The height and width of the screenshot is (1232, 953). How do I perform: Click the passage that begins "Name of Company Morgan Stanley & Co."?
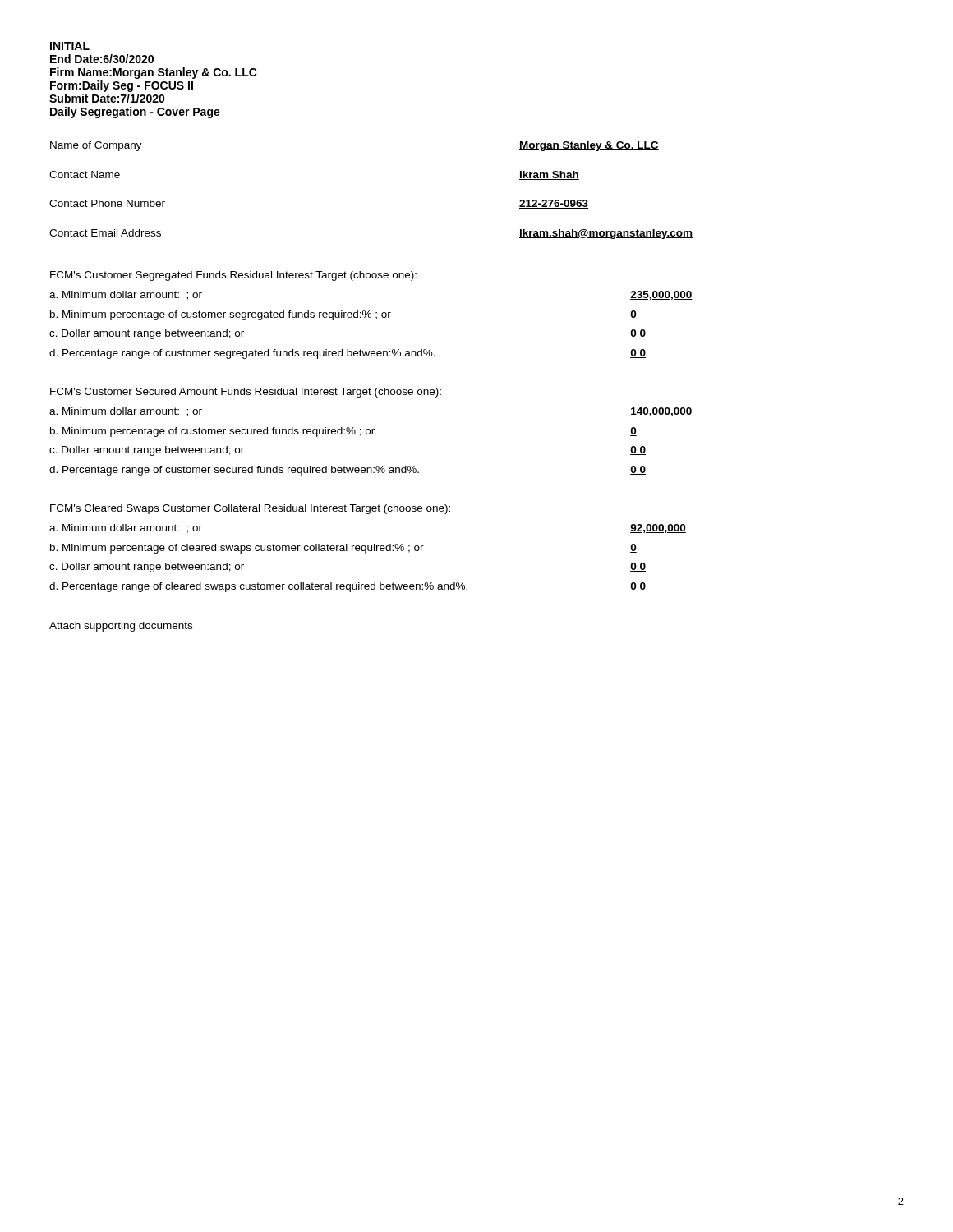(97, 147)
